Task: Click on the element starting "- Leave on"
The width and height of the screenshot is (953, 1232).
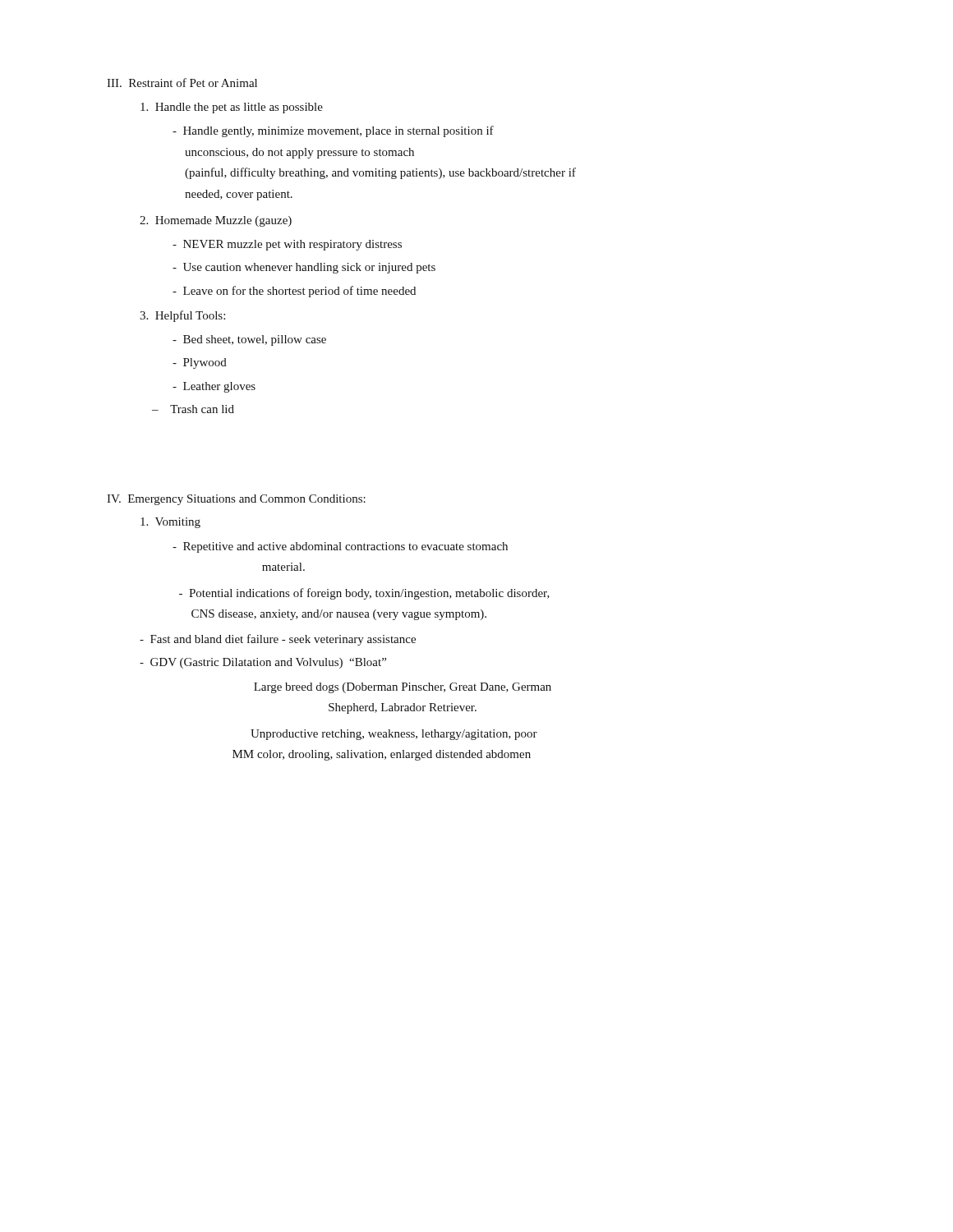Action: pyautogui.click(x=294, y=290)
